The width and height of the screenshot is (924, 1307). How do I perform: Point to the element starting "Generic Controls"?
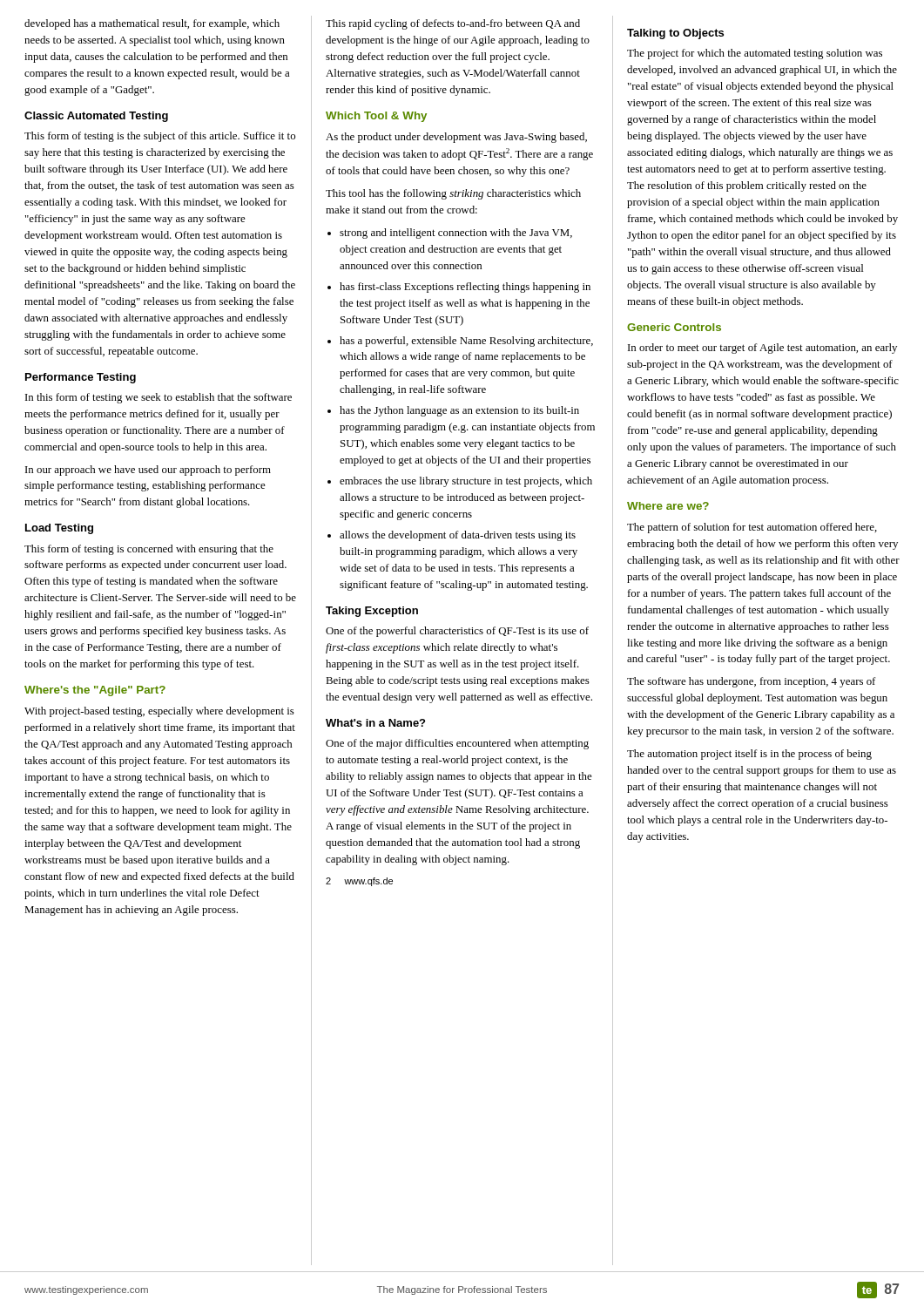(x=674, y=327)
